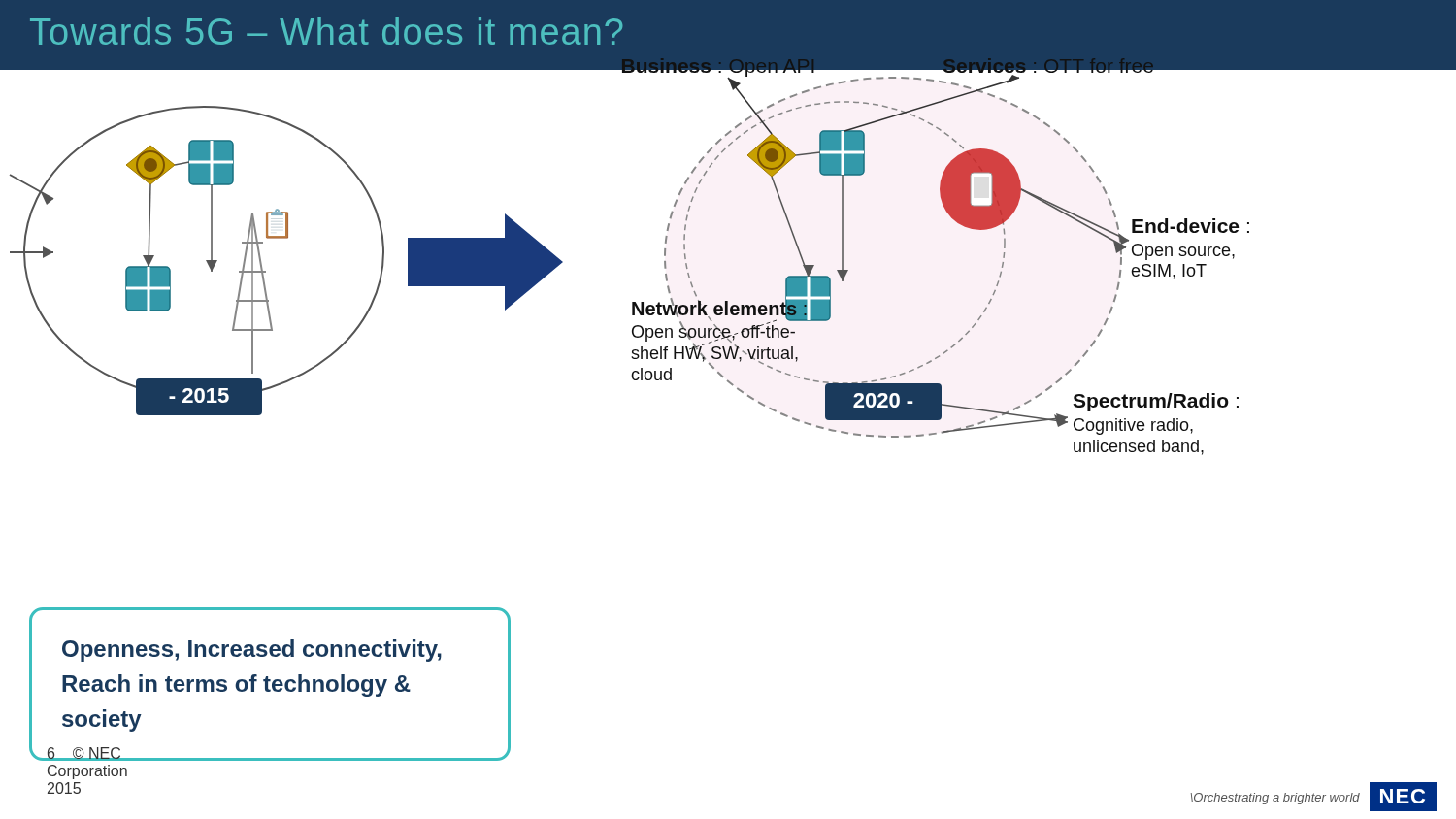Find the infographic

tap(728, 257)
